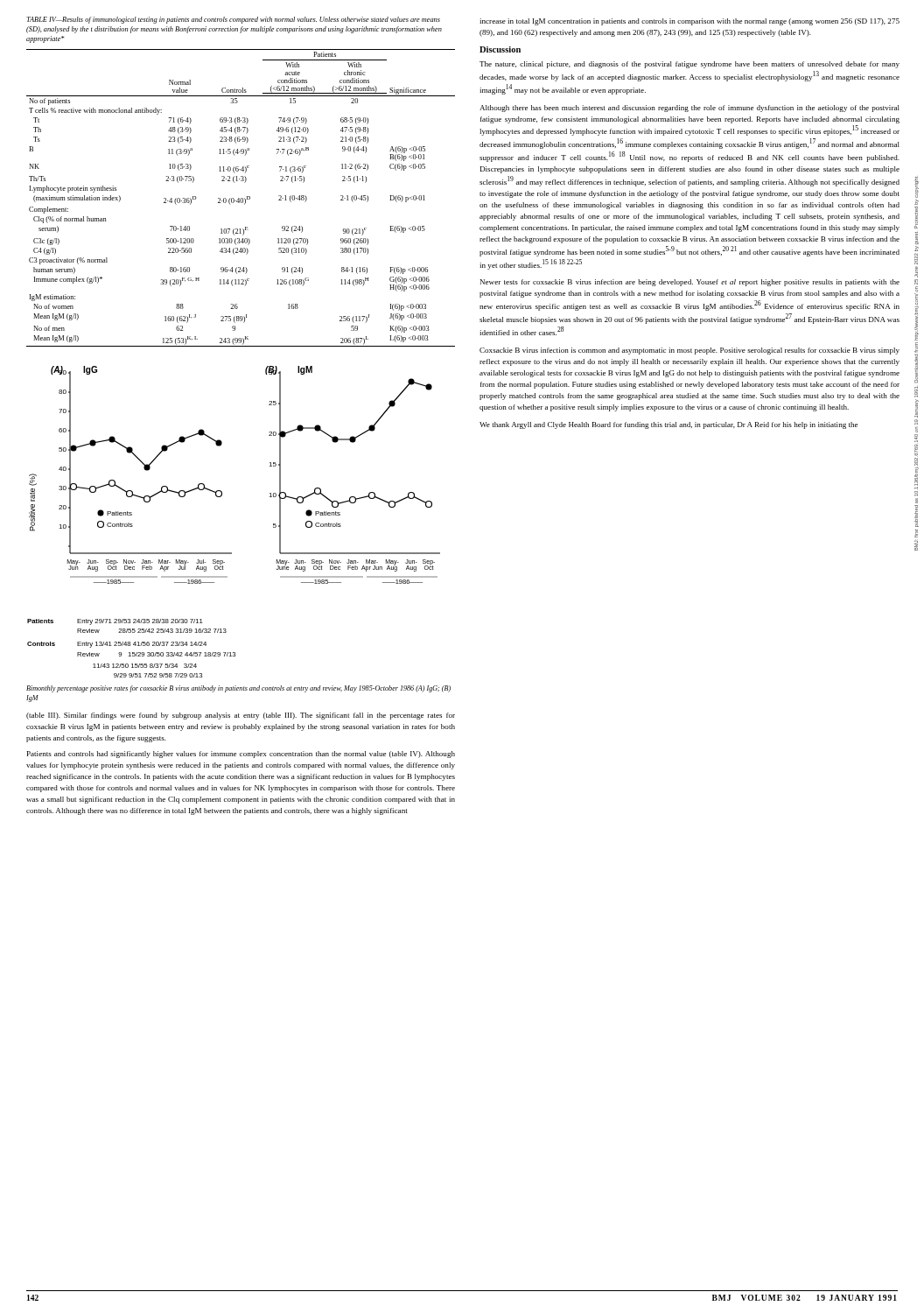This screenshot has width=924, height=1313.
Task: Point to the block starting "Bimonthly percentage positive rates for"
Action: point(238,693)
